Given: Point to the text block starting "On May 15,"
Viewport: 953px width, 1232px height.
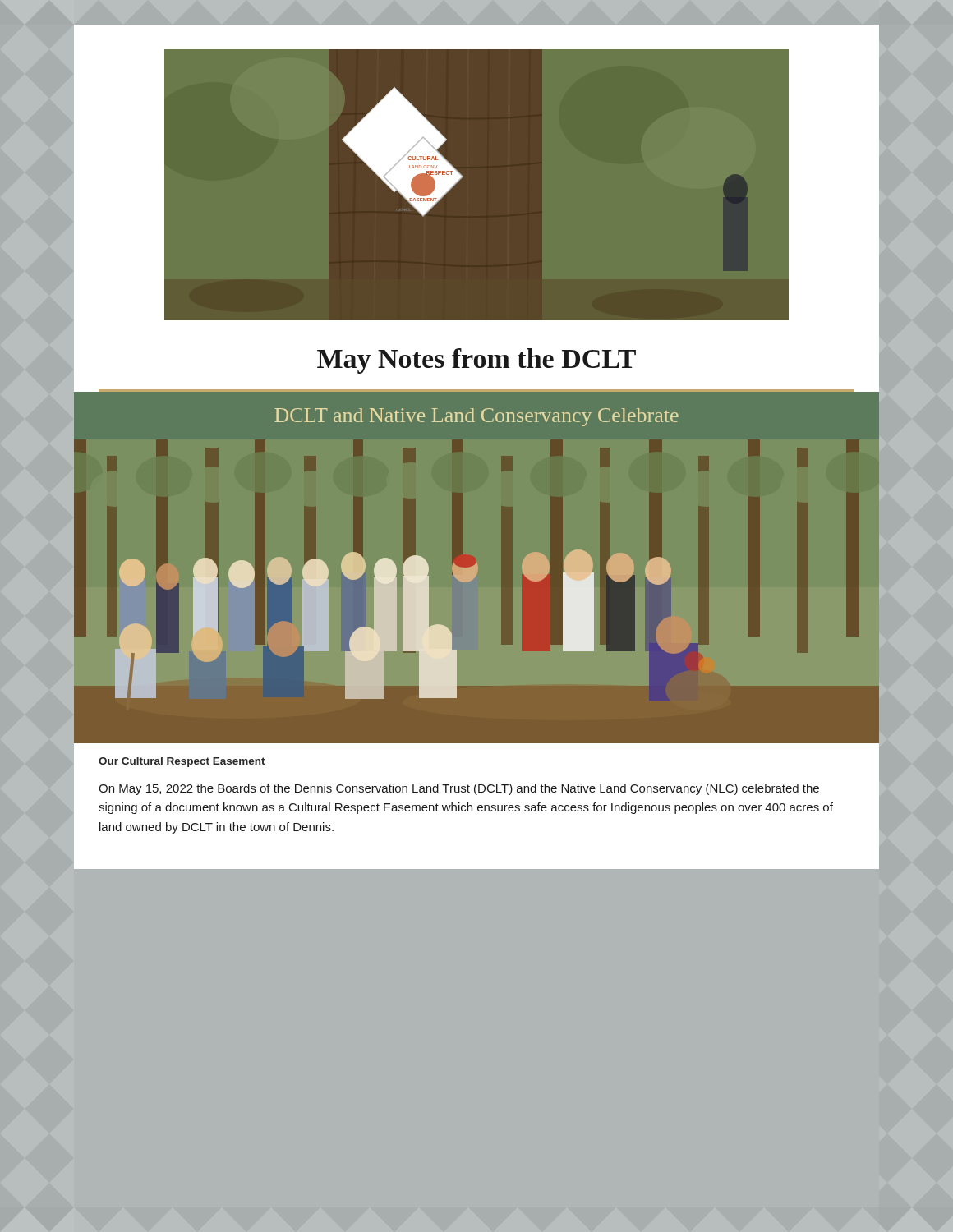Looking at the screenshot, I should (476, 807).
